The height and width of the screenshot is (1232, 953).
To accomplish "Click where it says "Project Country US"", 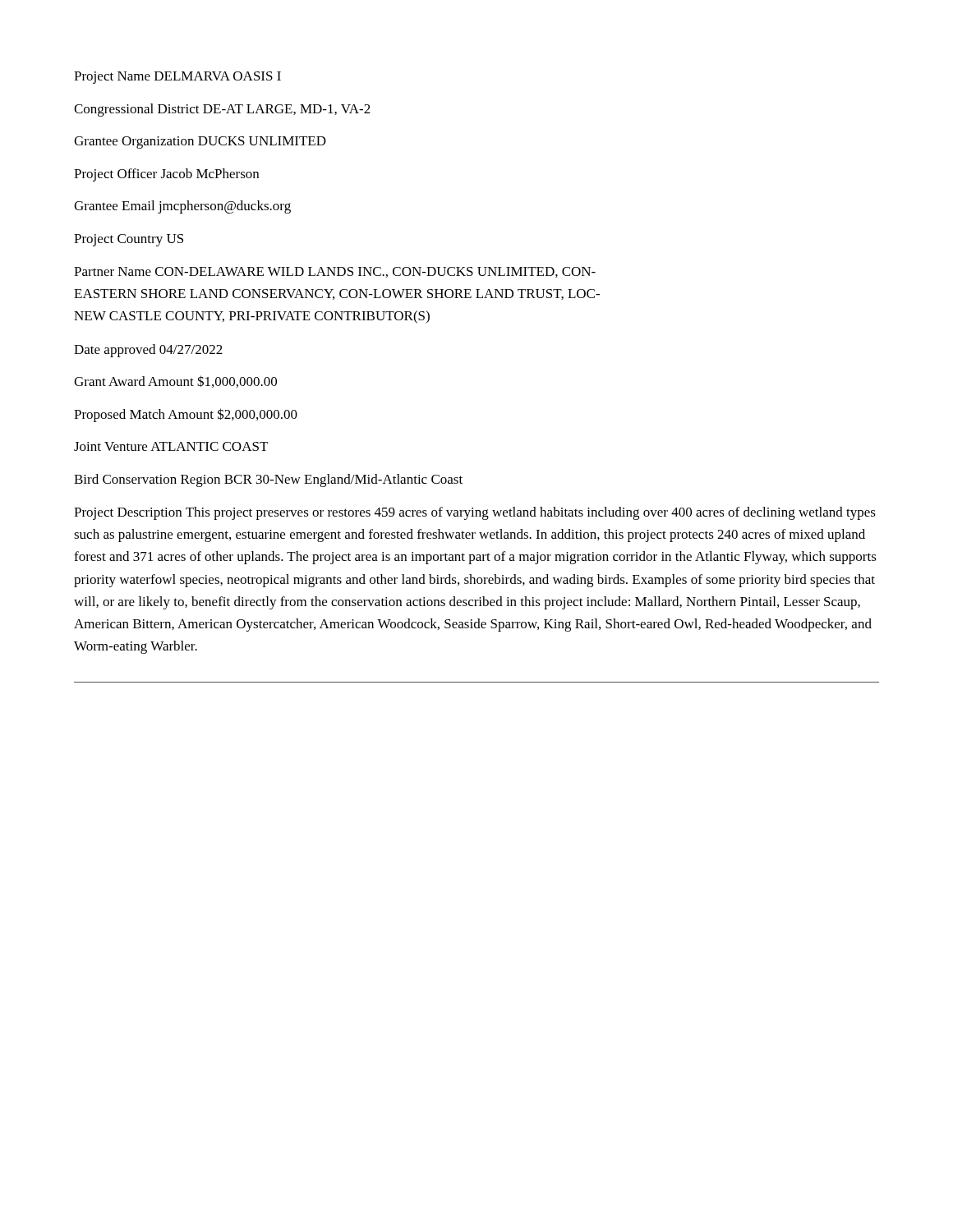I will pos(129,238).
